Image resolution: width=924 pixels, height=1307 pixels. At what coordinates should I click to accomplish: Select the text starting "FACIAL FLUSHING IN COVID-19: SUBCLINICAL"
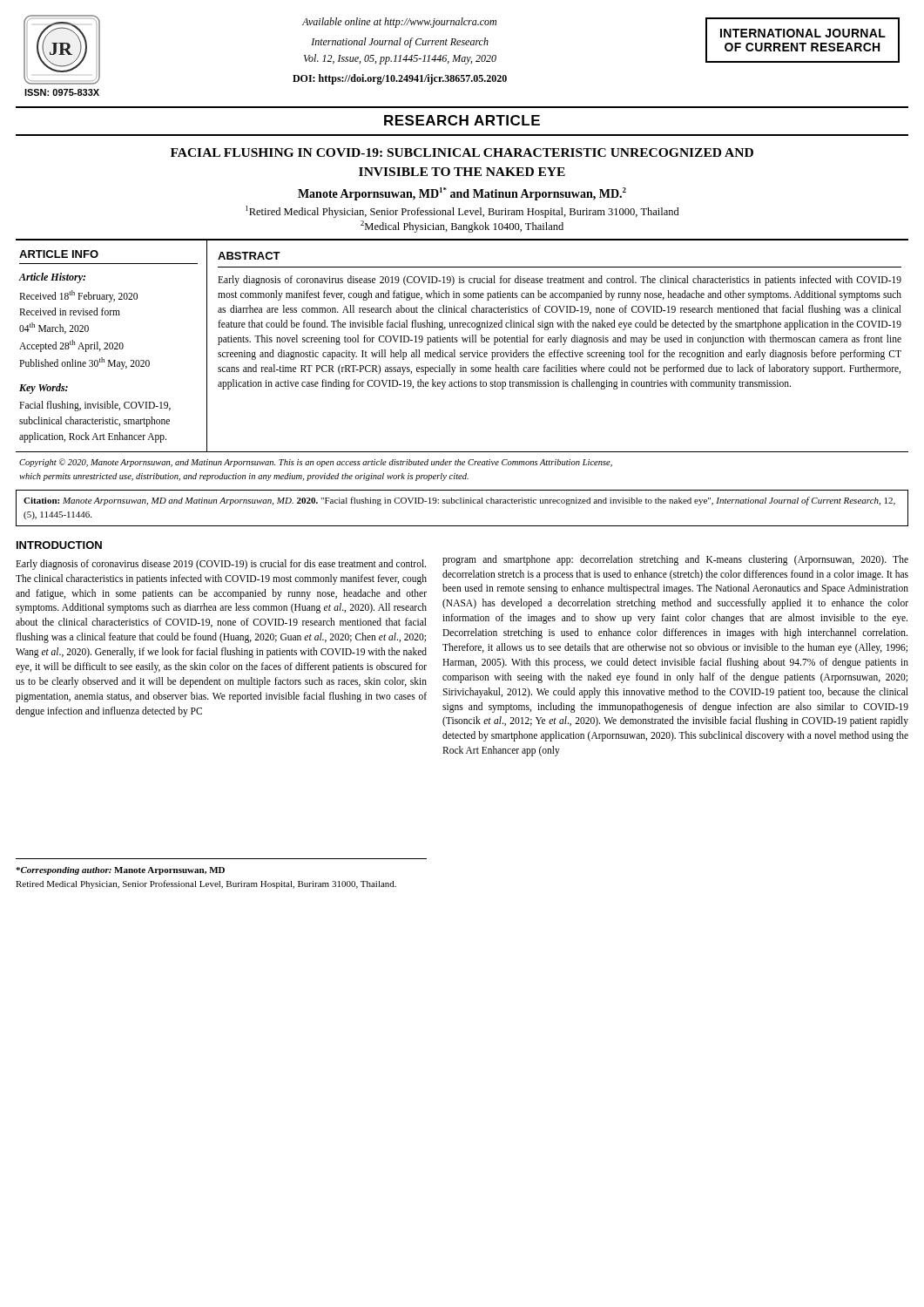(x=462, y=162)
